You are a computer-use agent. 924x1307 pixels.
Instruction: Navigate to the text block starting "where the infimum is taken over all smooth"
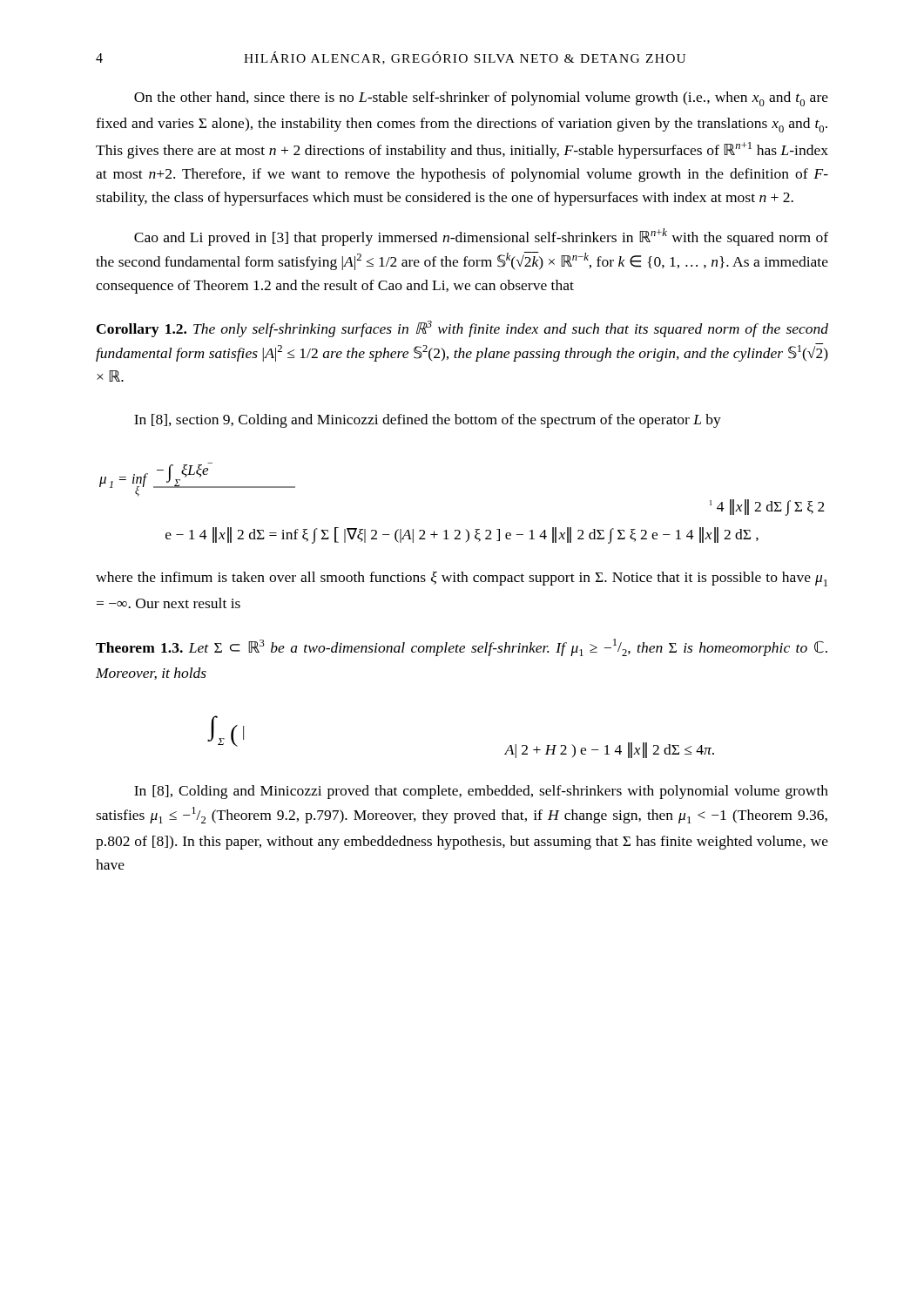coord(462,591)
